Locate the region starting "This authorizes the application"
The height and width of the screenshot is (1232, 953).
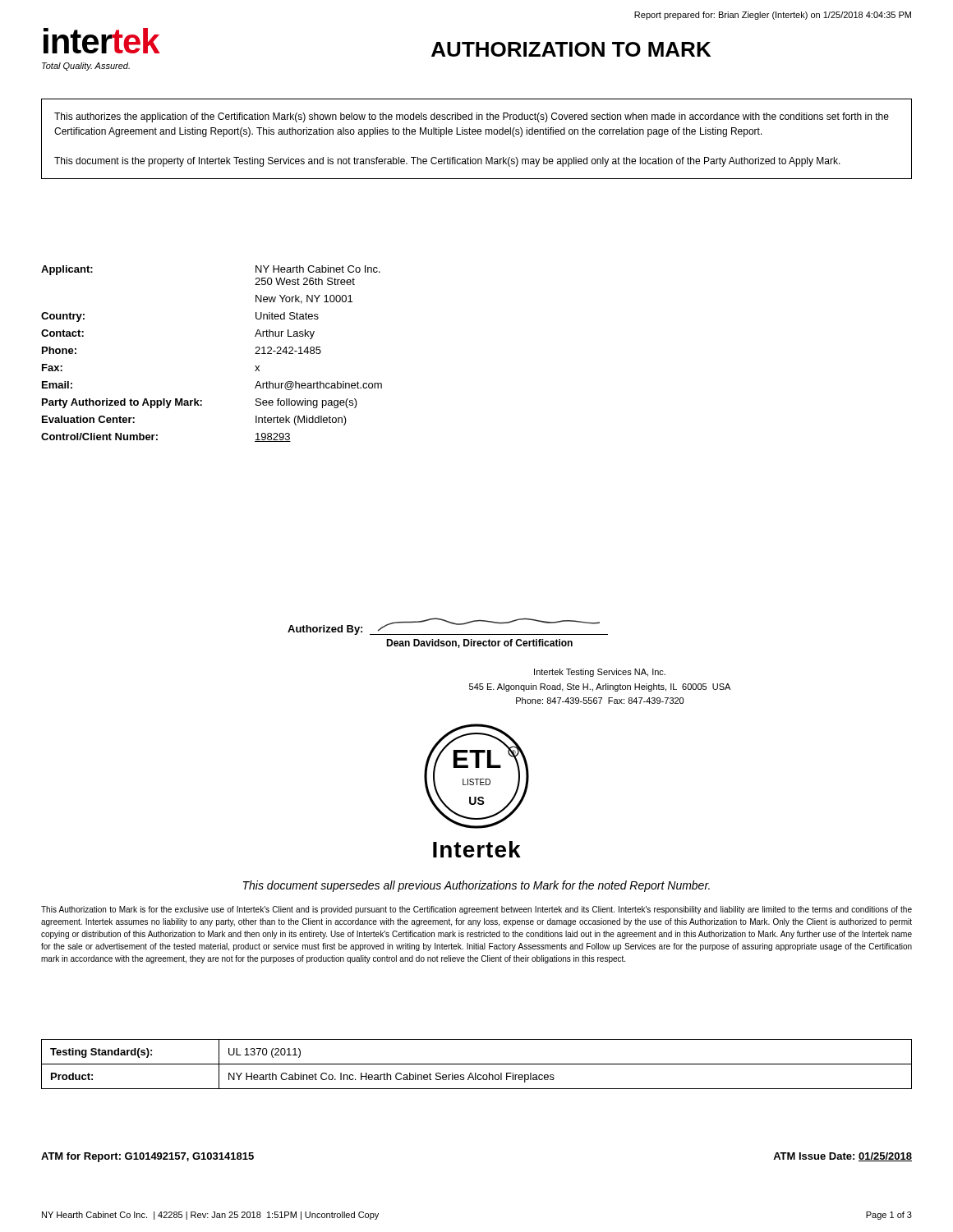click(x=471, y=139)
